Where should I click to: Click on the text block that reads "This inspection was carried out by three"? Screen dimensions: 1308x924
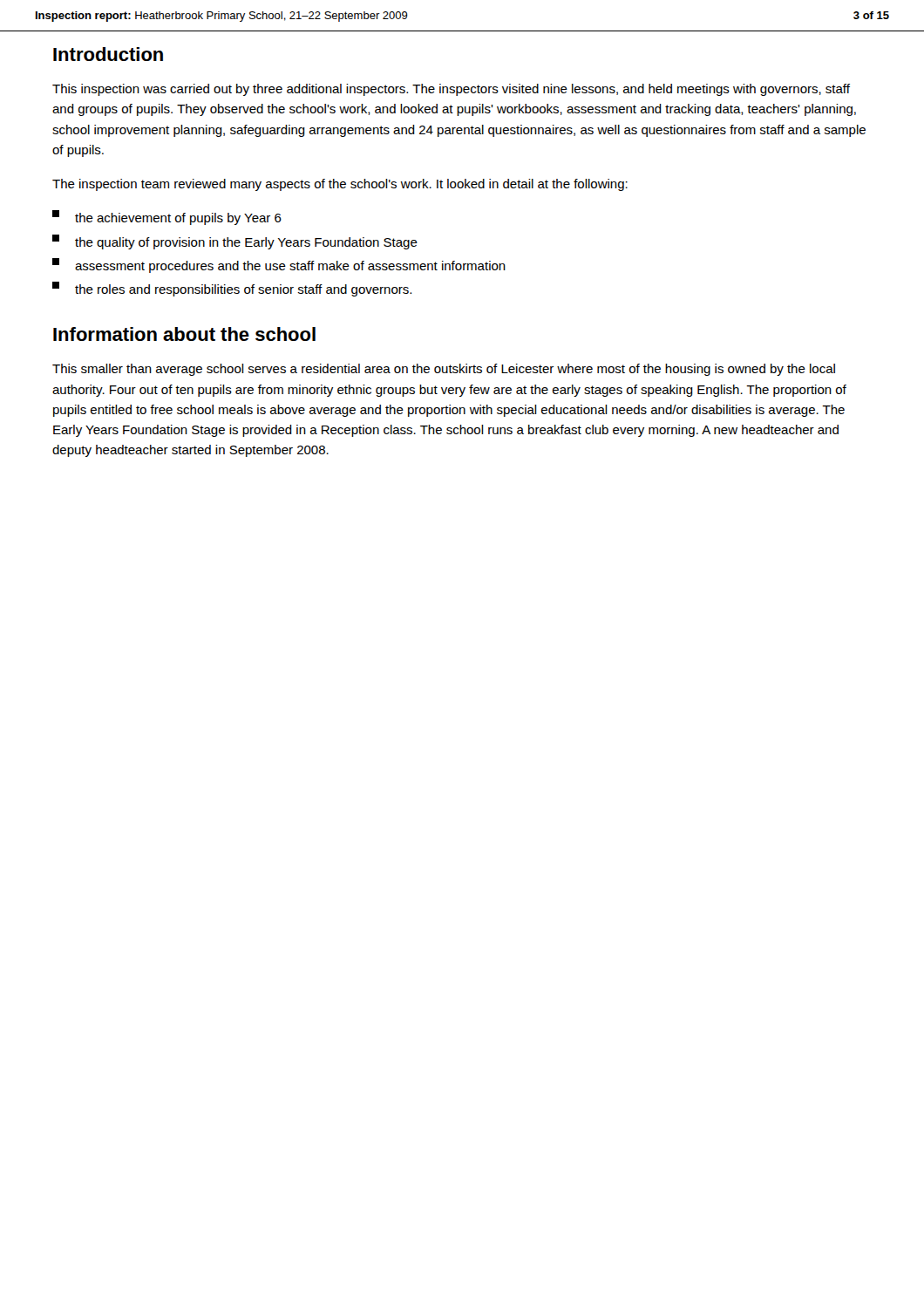tap(459, 119)
